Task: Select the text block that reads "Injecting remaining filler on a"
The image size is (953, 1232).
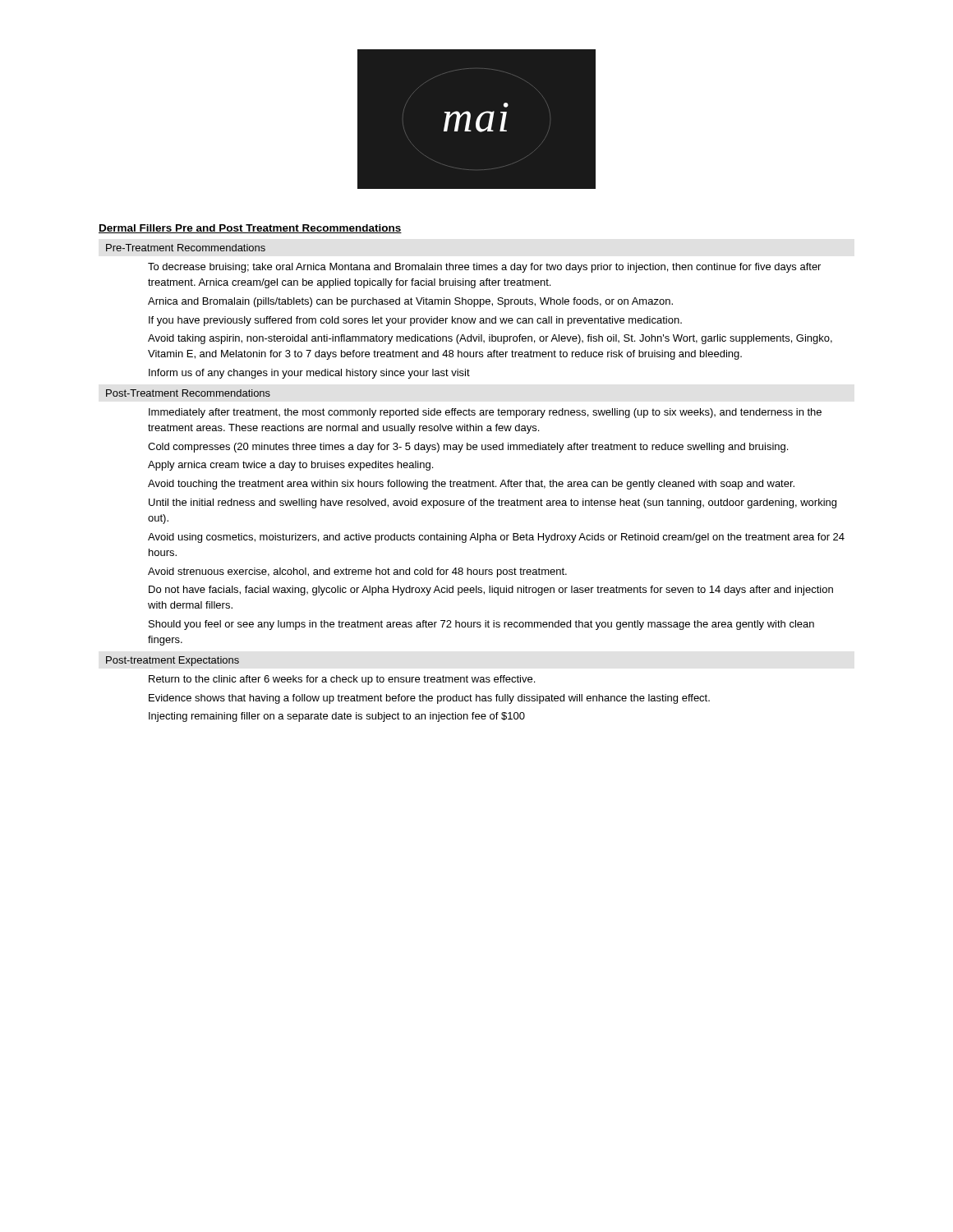Action: pos(497,717)
